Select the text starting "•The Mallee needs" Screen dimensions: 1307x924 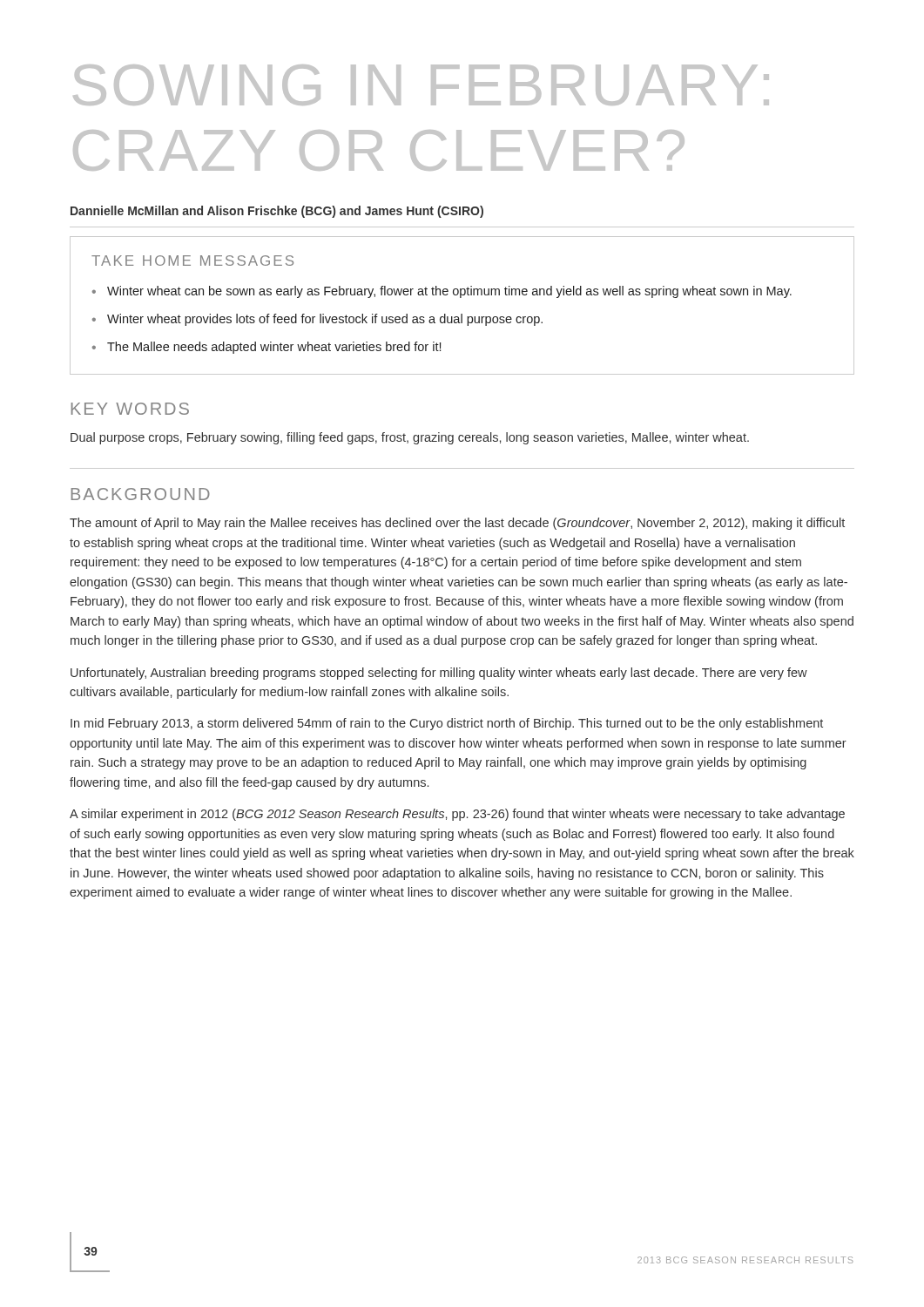point(267,348)
